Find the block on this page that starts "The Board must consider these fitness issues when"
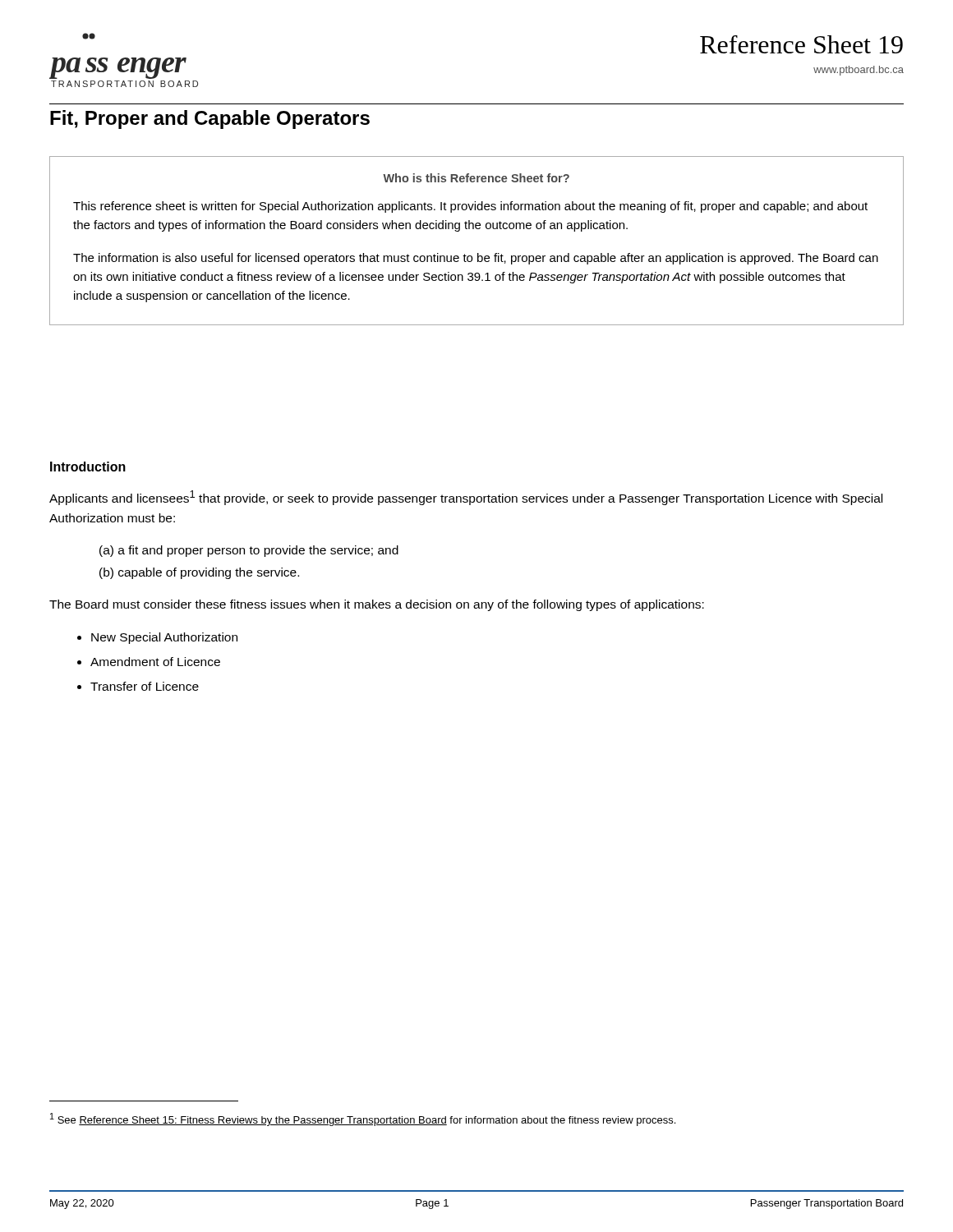Image resolution: width=953 pixels, height=1232 pixels. [476, 604]
